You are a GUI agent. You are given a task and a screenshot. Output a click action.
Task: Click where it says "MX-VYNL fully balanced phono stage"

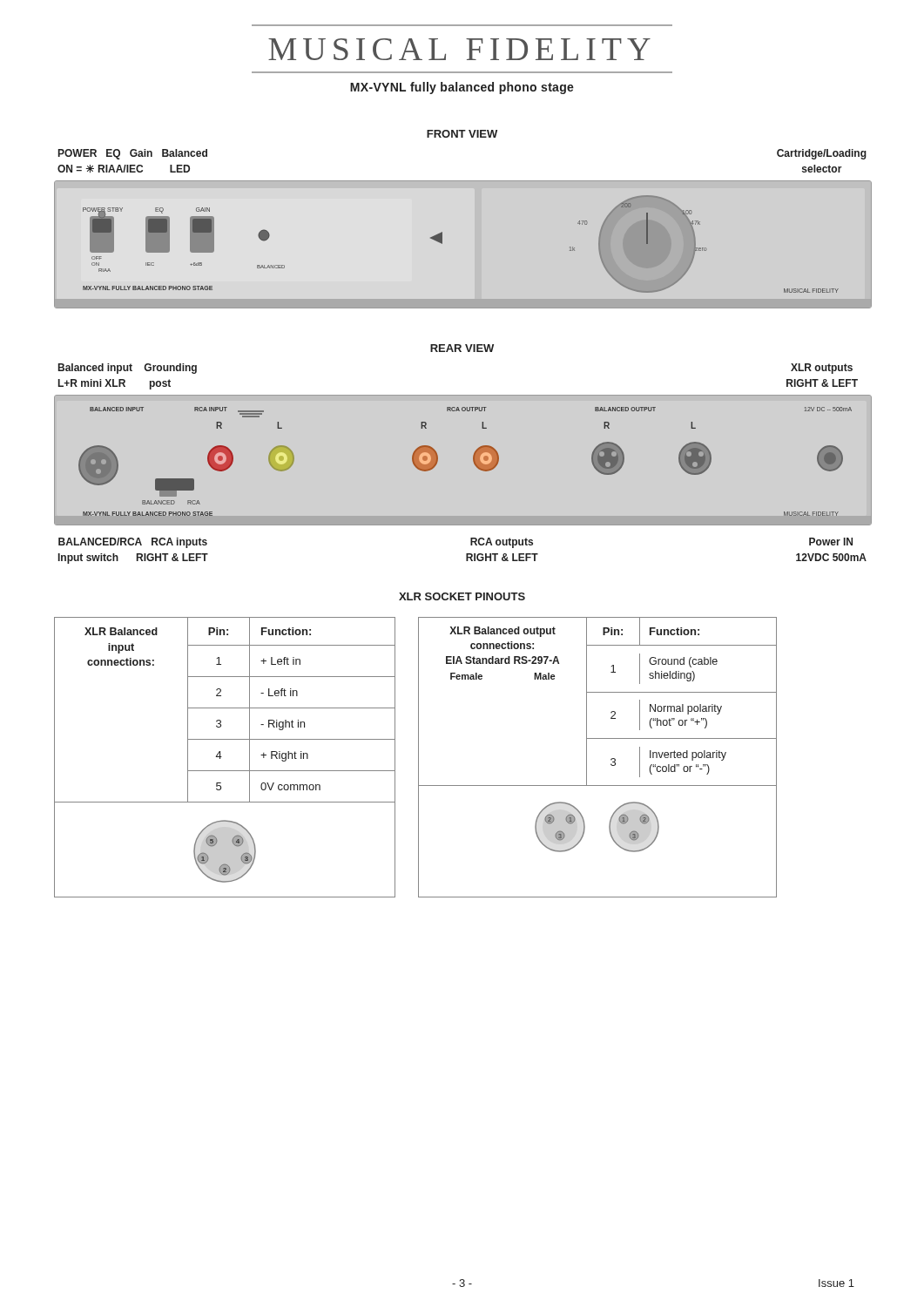pyautogui.click(x=462, y=87)
